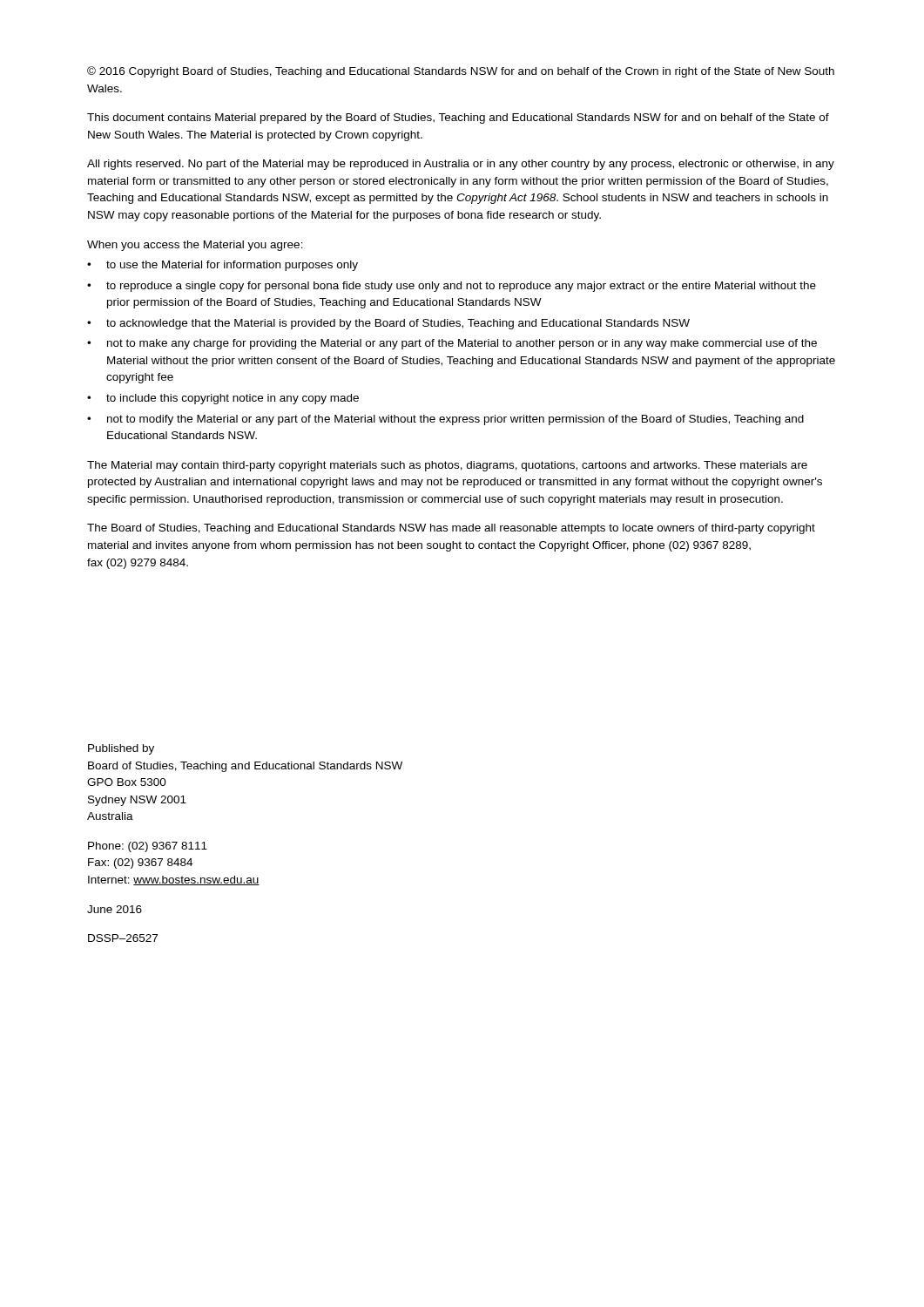Viewport: 924px width, 1307px height.
Task: Find the text starting "• not to make any charge for providing"
Action: coord(462,360)
